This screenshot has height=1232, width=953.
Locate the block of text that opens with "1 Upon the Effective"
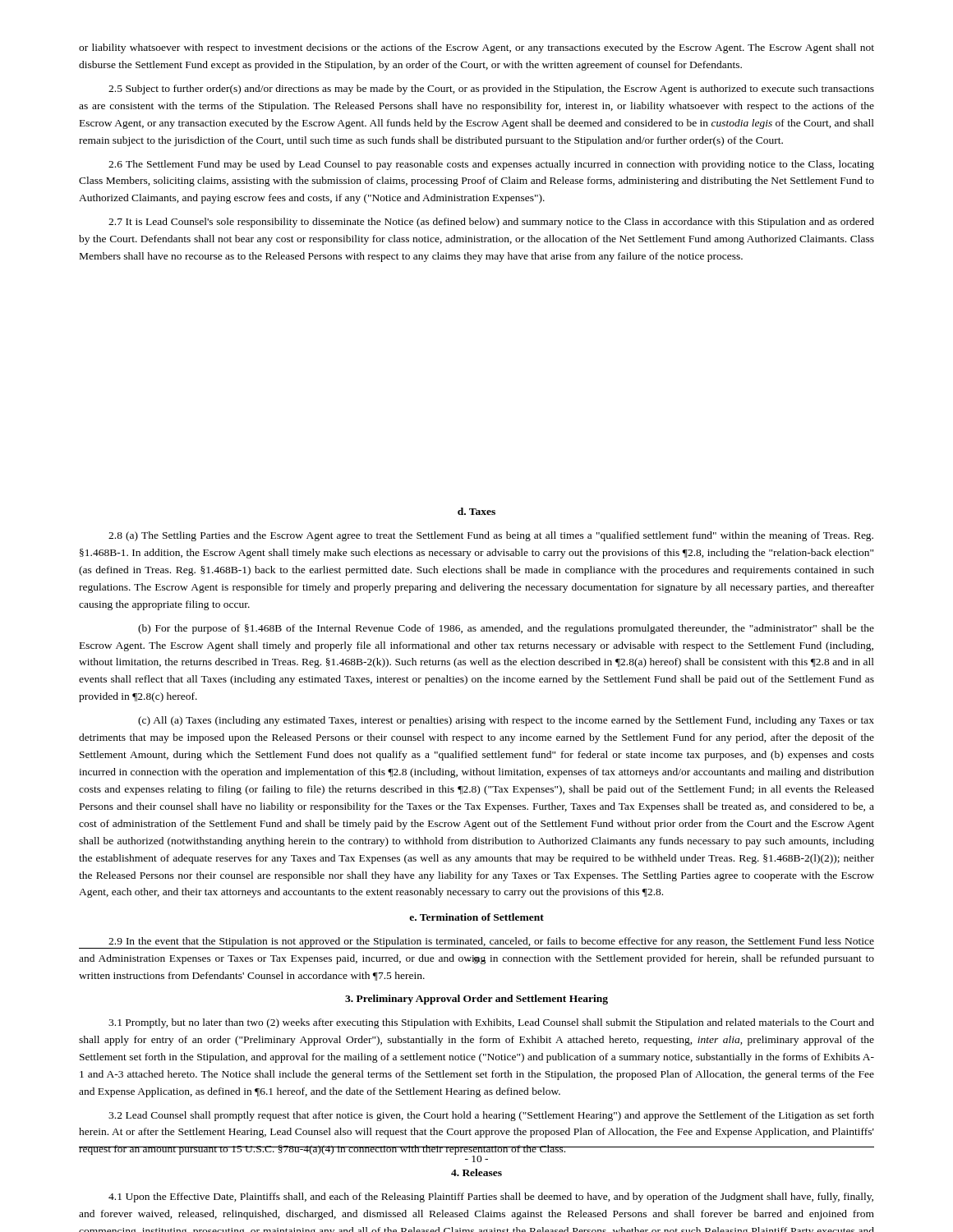pos(476,1210)
